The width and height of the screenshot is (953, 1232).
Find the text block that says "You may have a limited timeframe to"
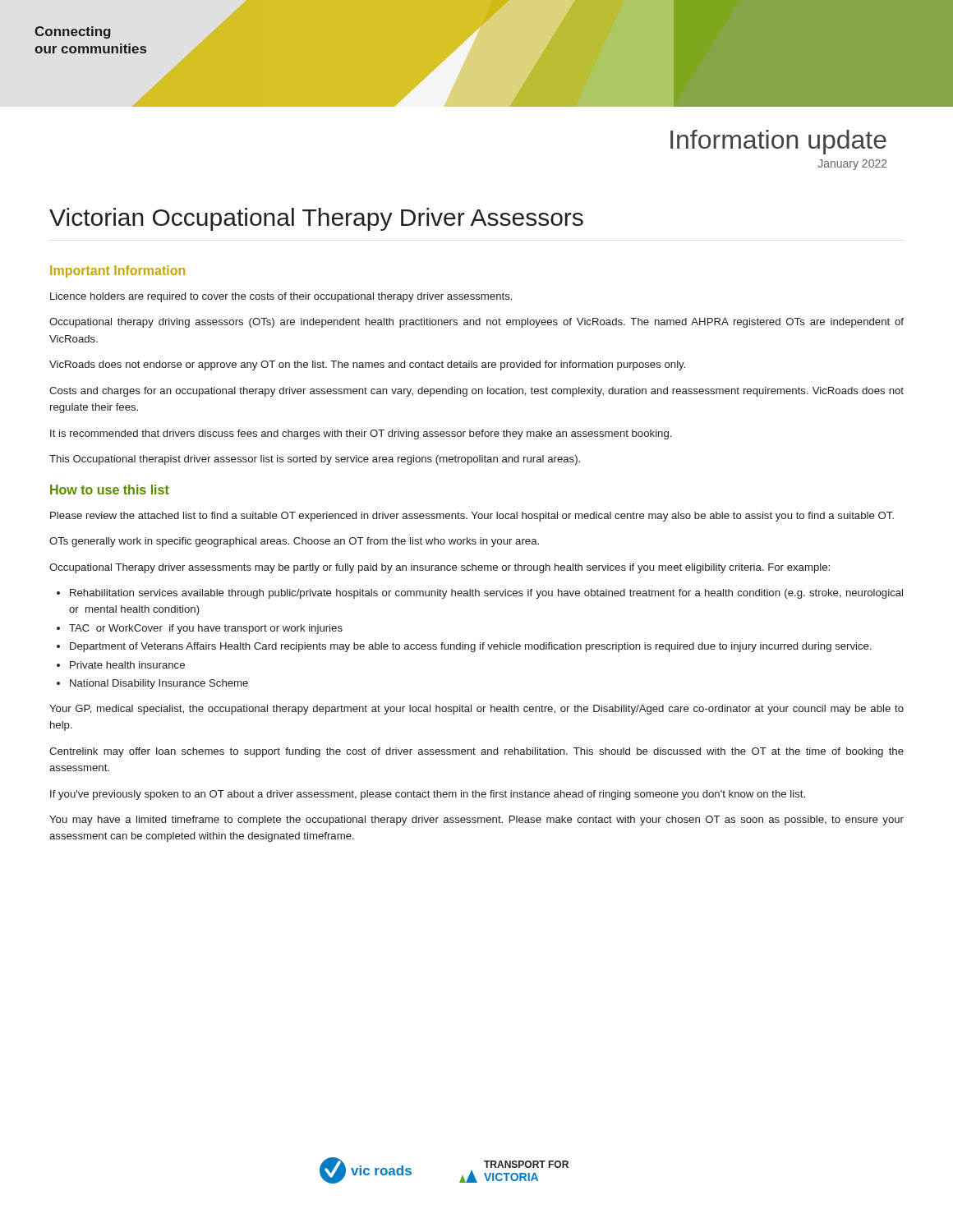(x=476, y=828)
